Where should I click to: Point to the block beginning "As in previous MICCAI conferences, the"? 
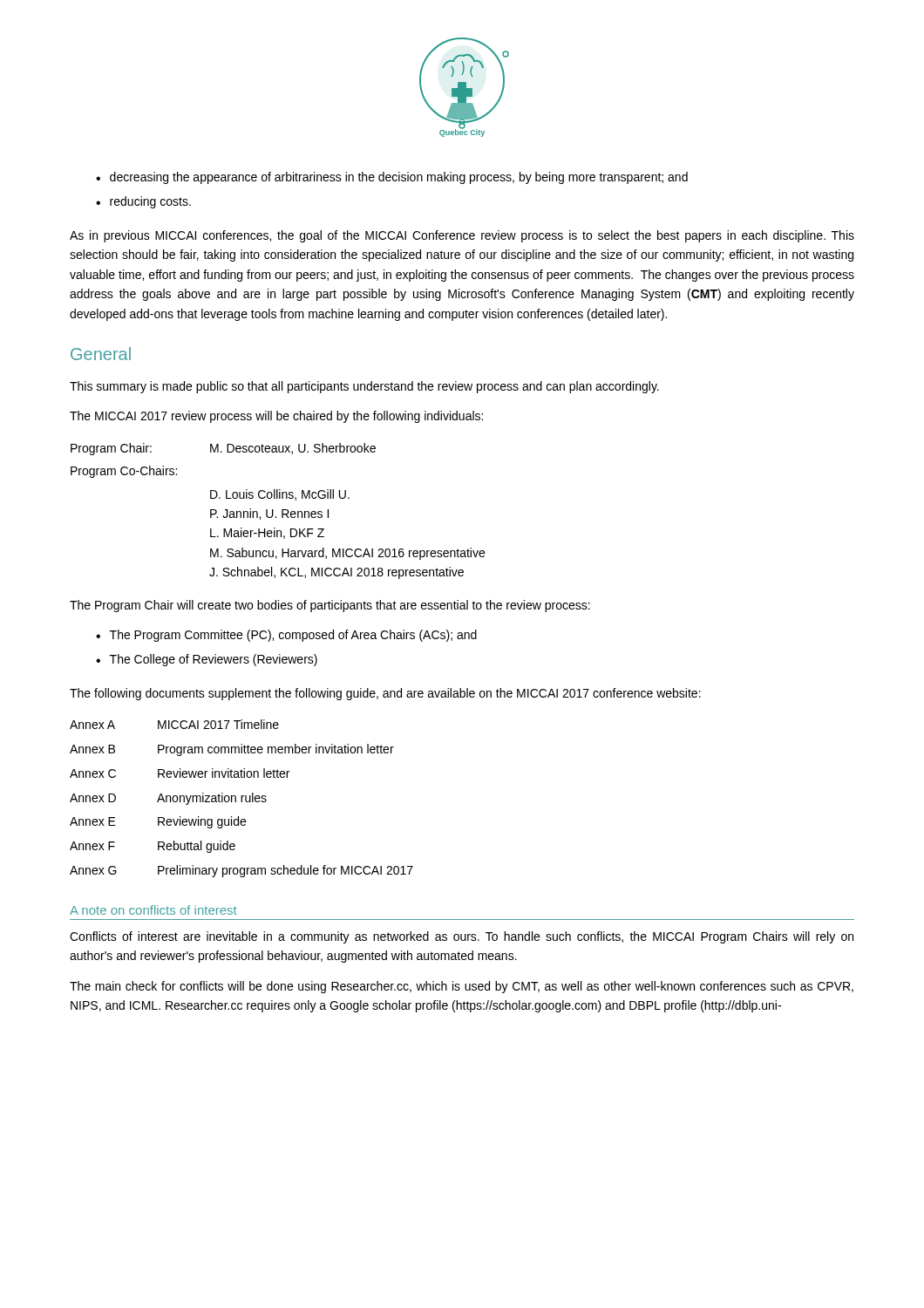pyautogui.click(x=462, y=275)
